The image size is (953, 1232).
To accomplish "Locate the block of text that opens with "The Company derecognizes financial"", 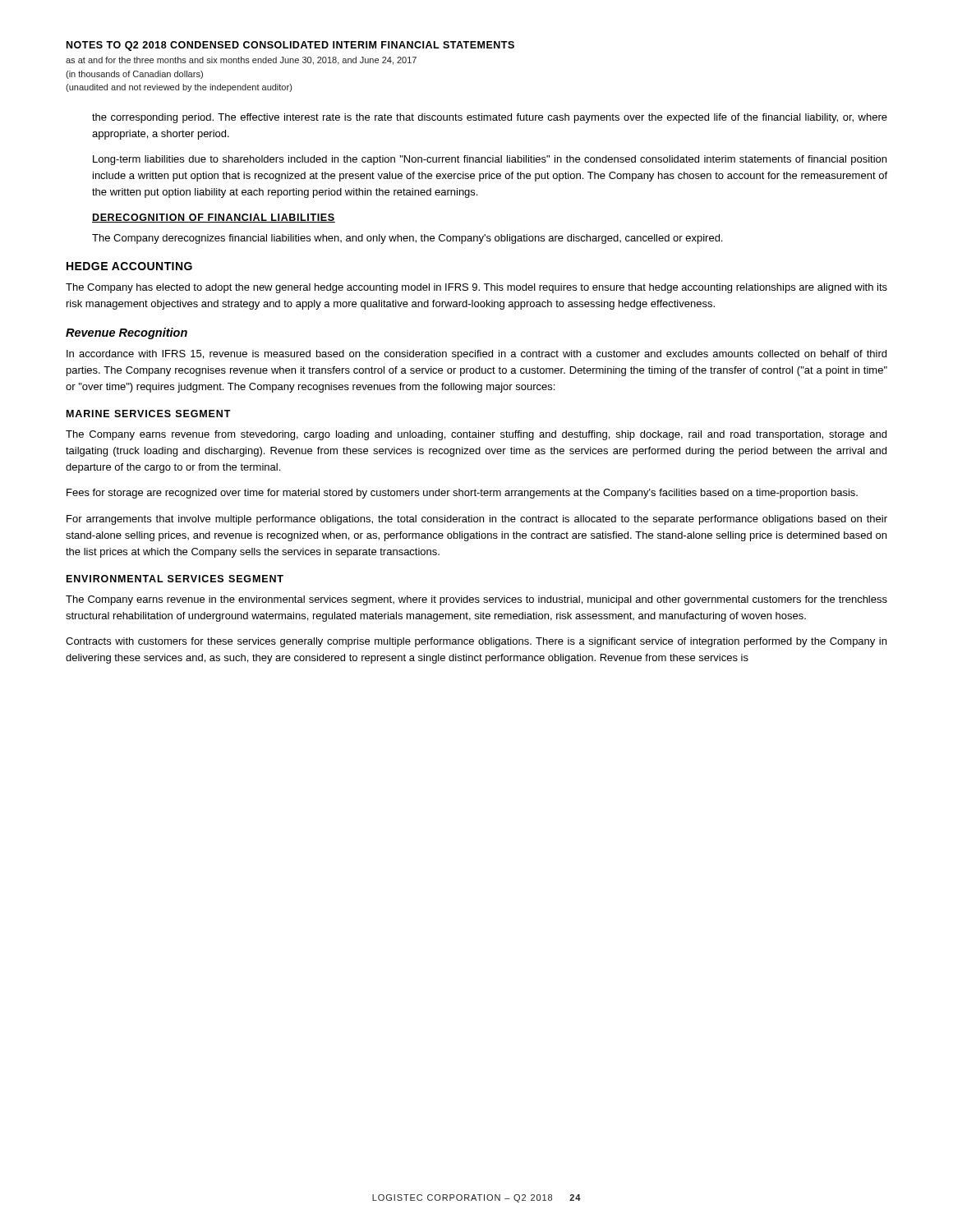I will 408,238.
